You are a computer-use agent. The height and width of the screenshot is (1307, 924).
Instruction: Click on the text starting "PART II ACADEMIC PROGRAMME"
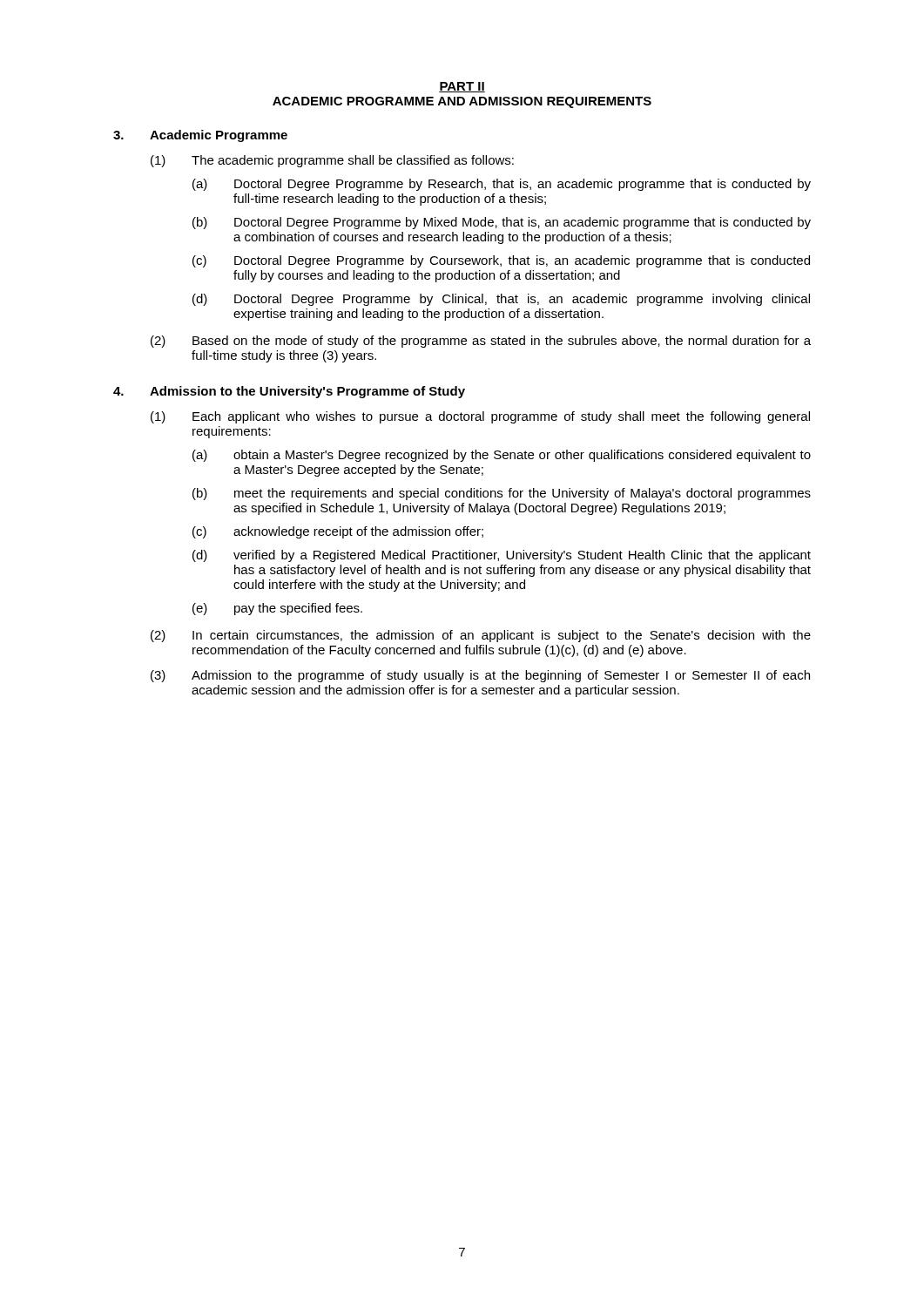(x=462, y=93)
